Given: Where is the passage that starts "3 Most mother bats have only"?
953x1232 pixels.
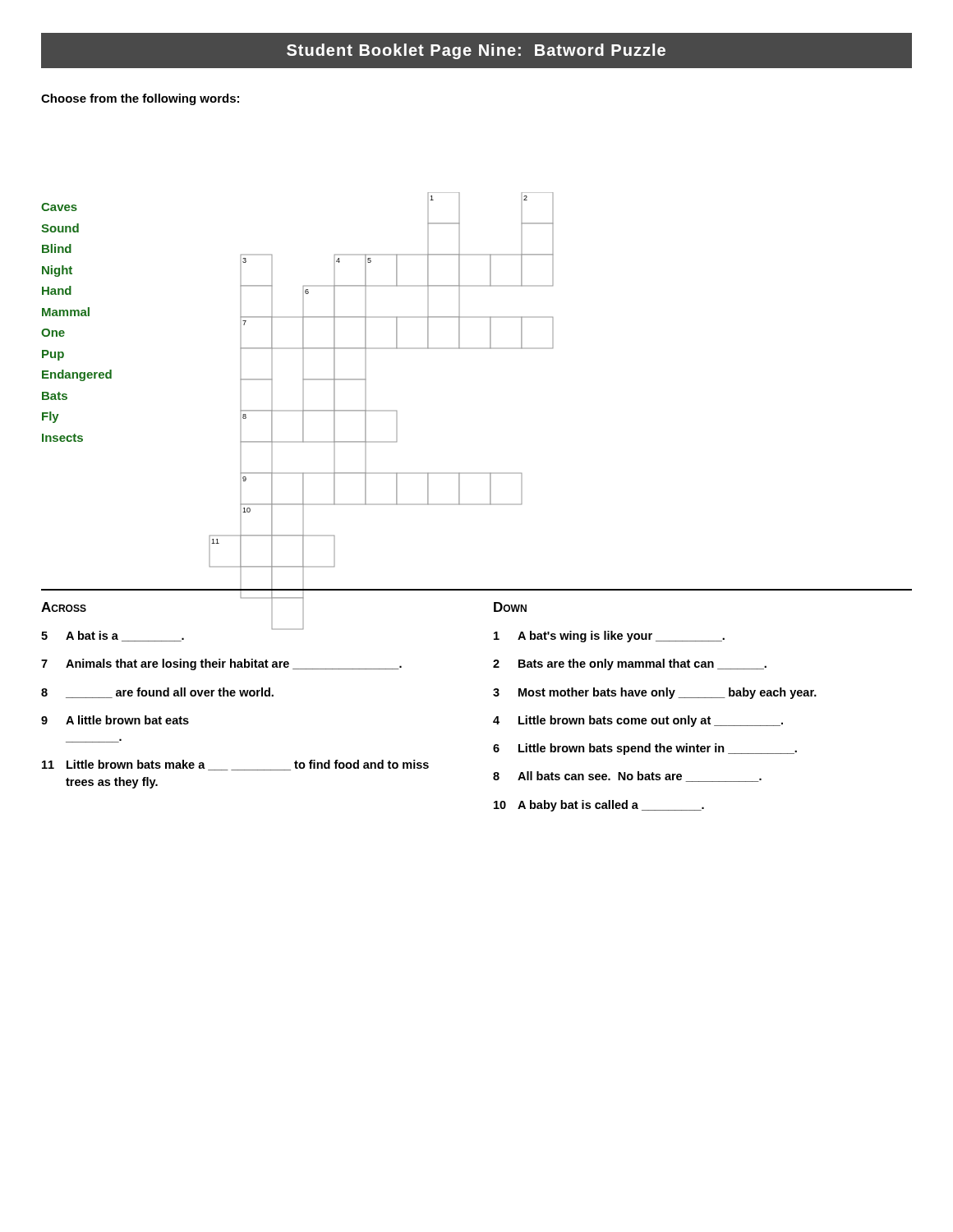Looking at the screenshot, I should tap(702, 692).
